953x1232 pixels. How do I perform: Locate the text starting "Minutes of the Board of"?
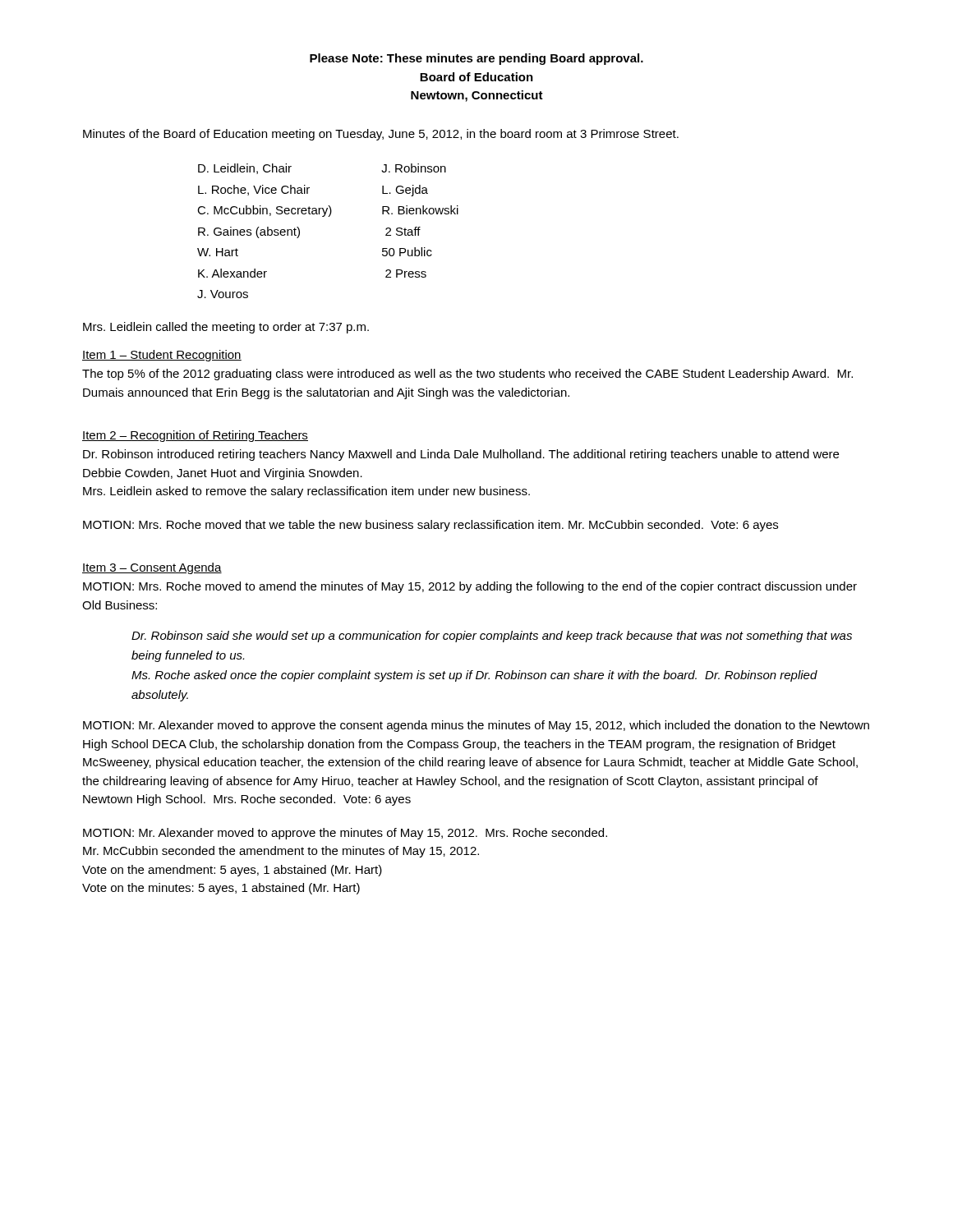click(x=381, y=133)
